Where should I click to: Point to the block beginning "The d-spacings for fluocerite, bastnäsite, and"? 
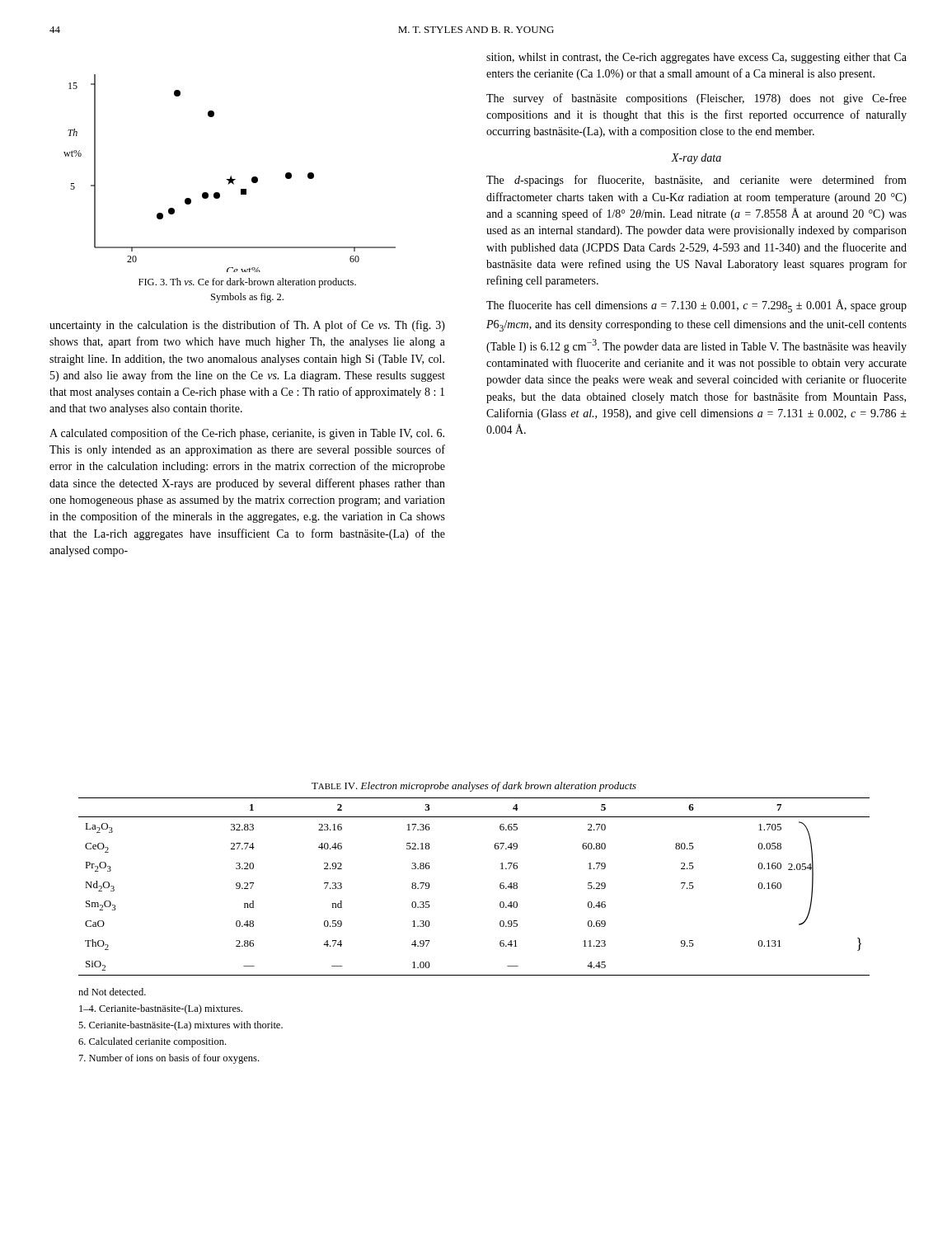pos(696,231)
